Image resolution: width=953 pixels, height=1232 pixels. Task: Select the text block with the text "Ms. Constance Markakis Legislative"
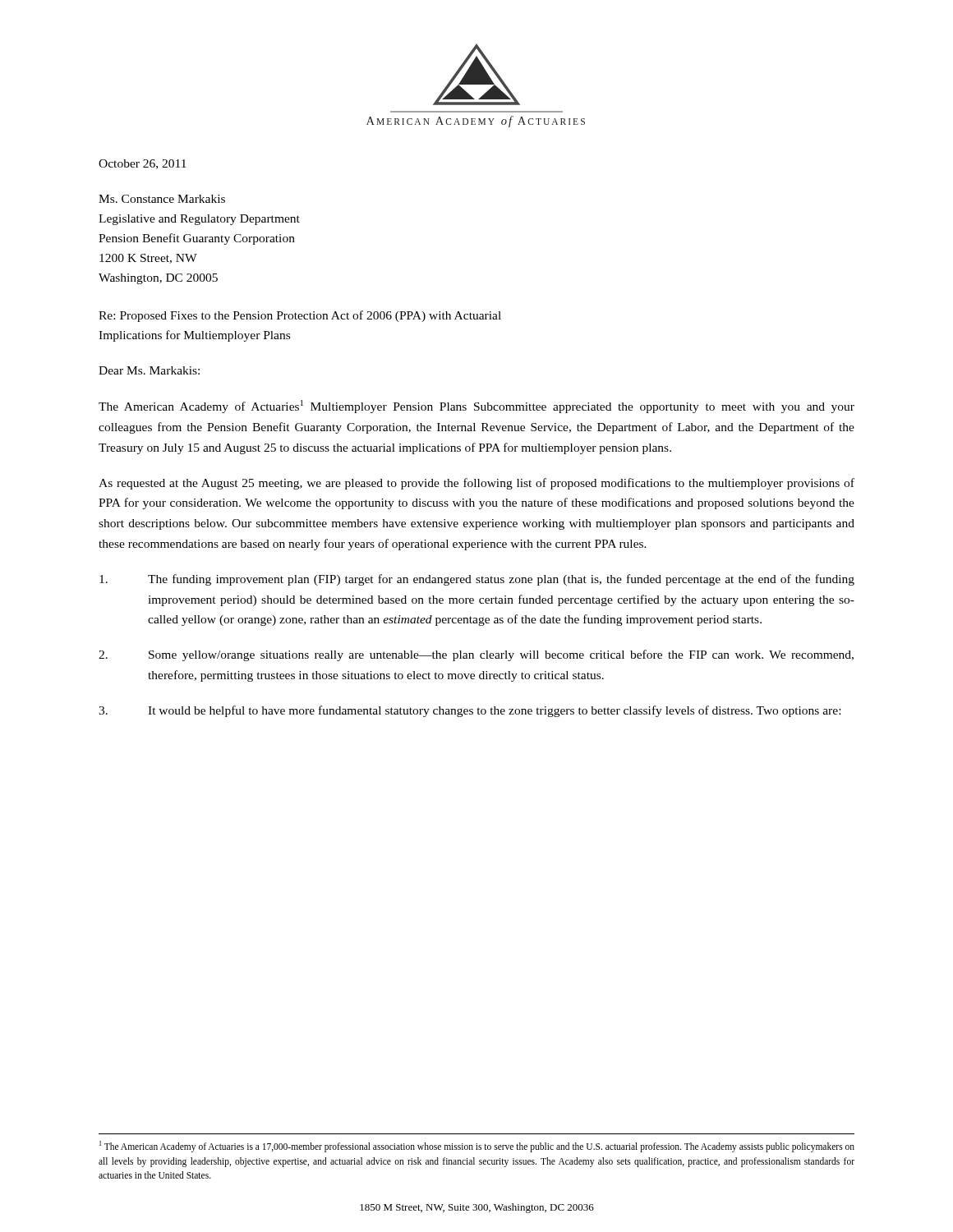click(199, 238)
